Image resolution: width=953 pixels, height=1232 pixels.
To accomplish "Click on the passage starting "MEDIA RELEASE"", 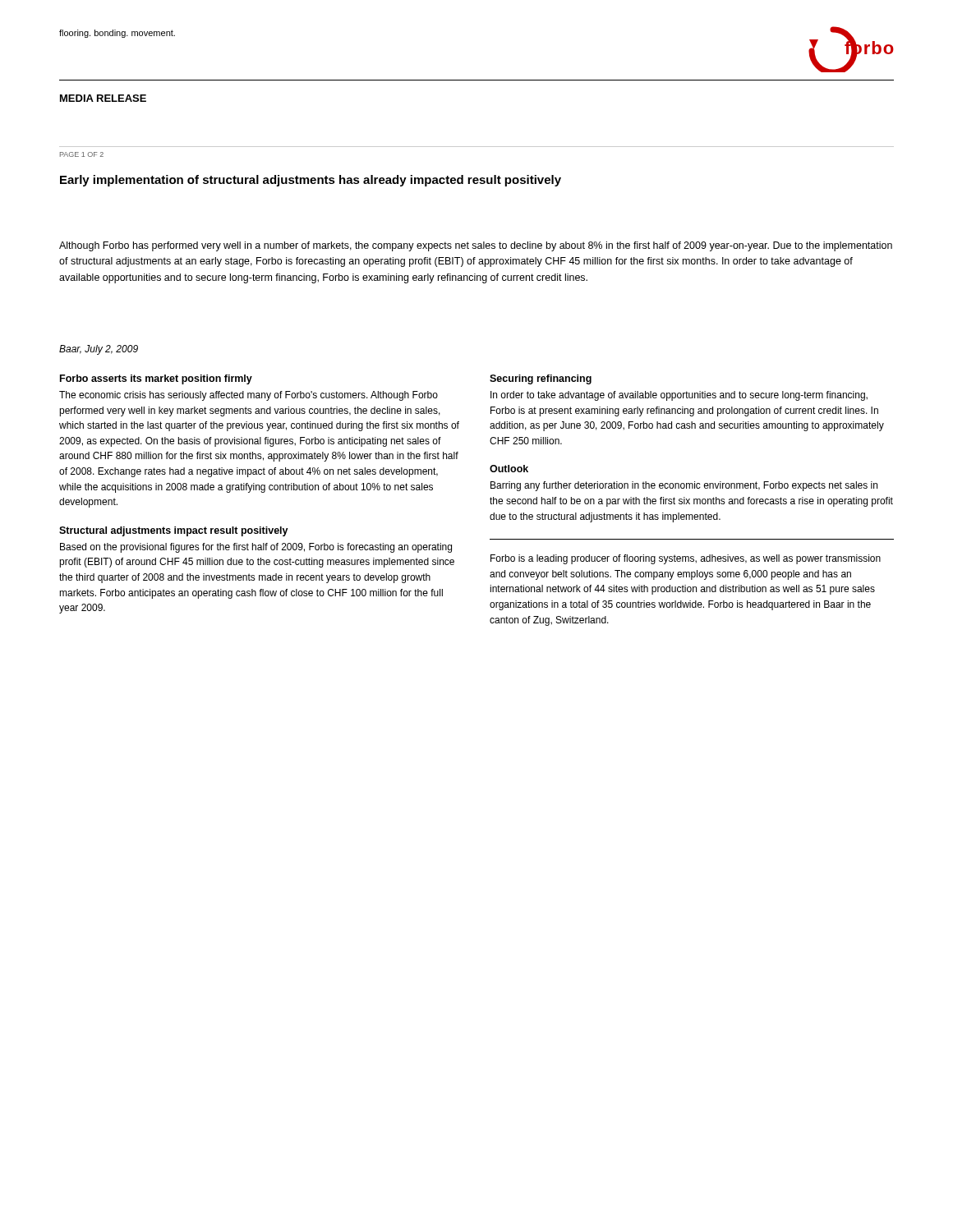I will click(x=103, y=98).
